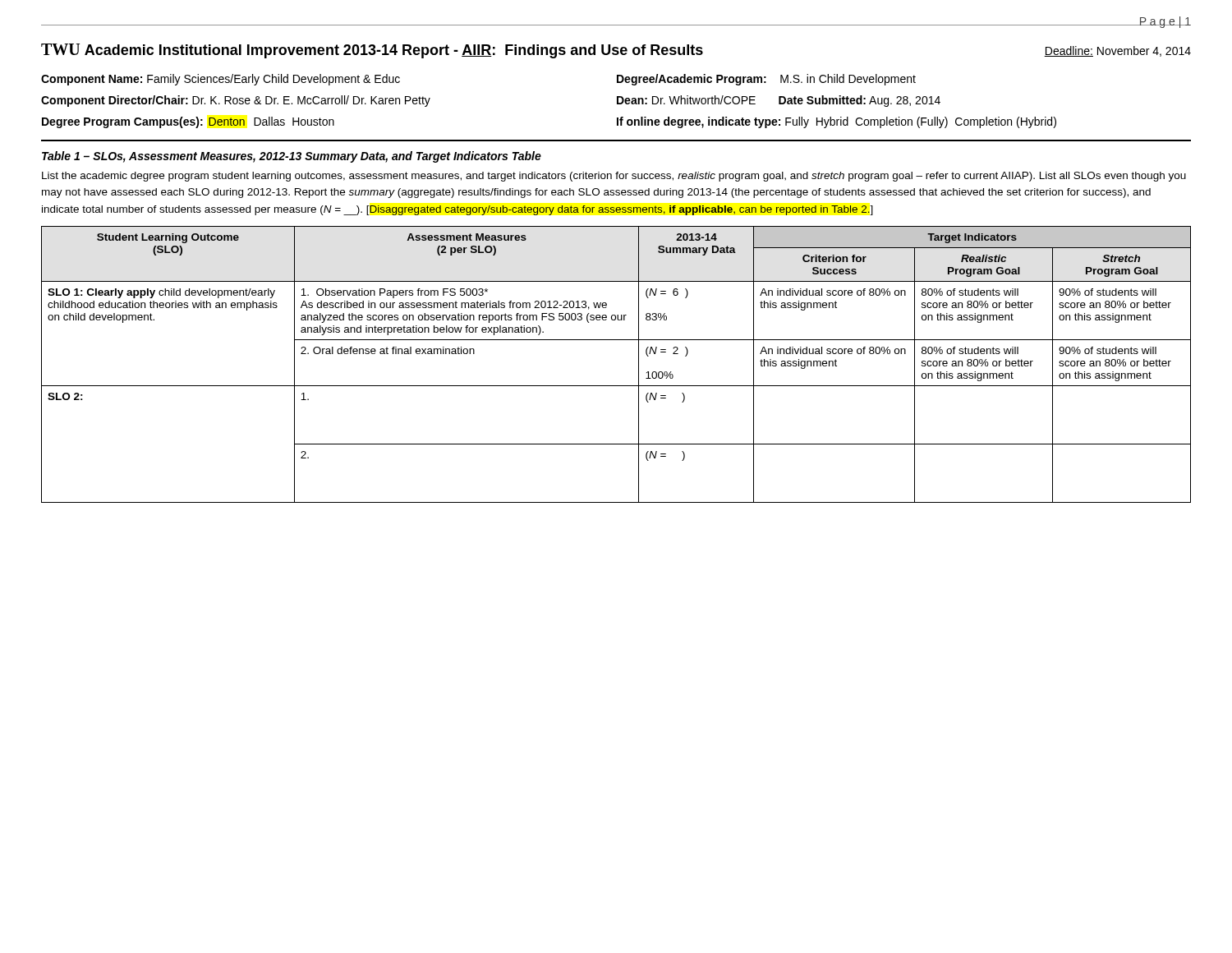Click on the region starting "Component Name: Family Sciences/Early"
Viewport: 1232px width, 953px height.
point(221,79)
